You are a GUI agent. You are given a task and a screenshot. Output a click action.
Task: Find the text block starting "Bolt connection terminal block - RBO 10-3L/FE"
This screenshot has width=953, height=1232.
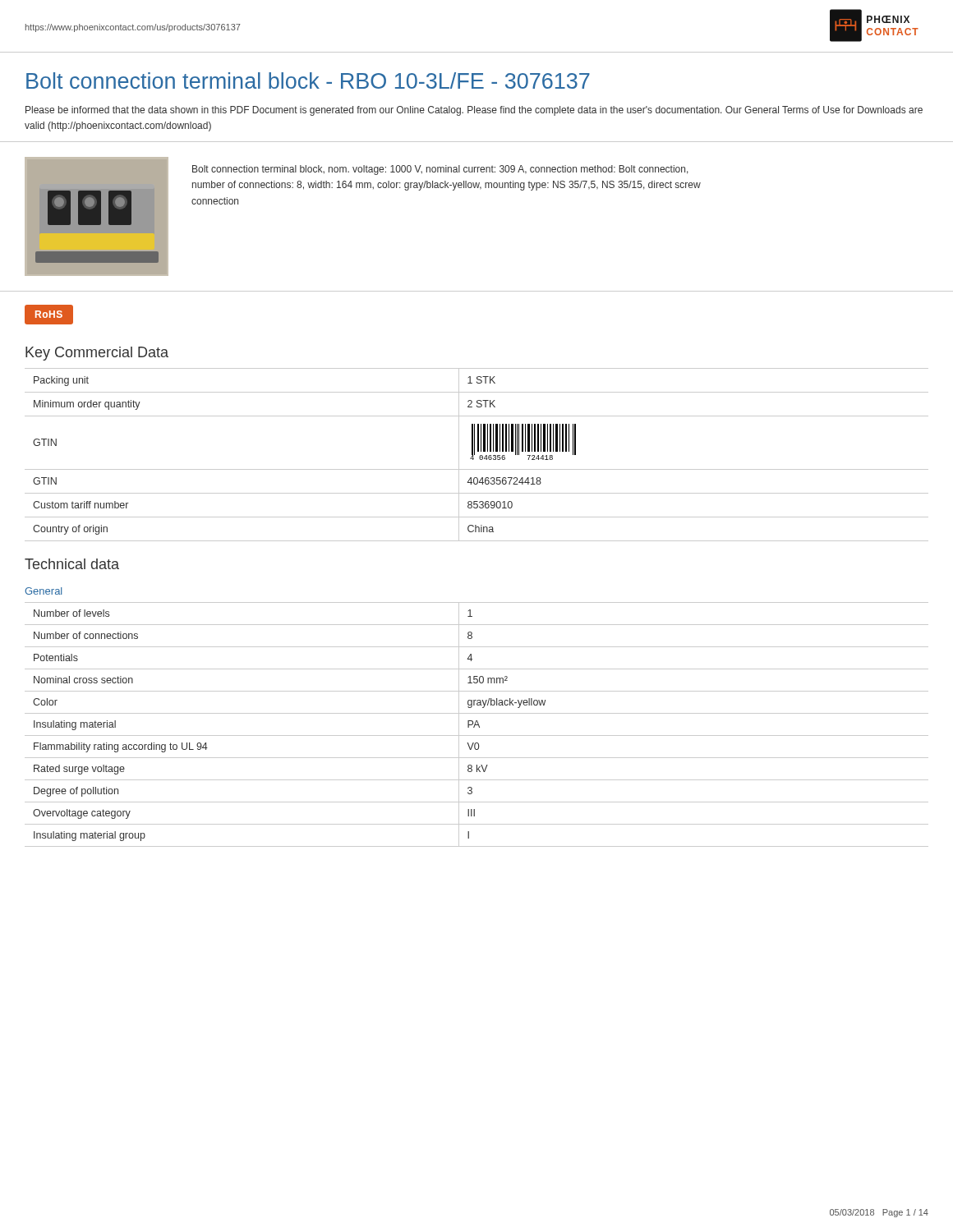pyautogui.click(x=476, y=82)
